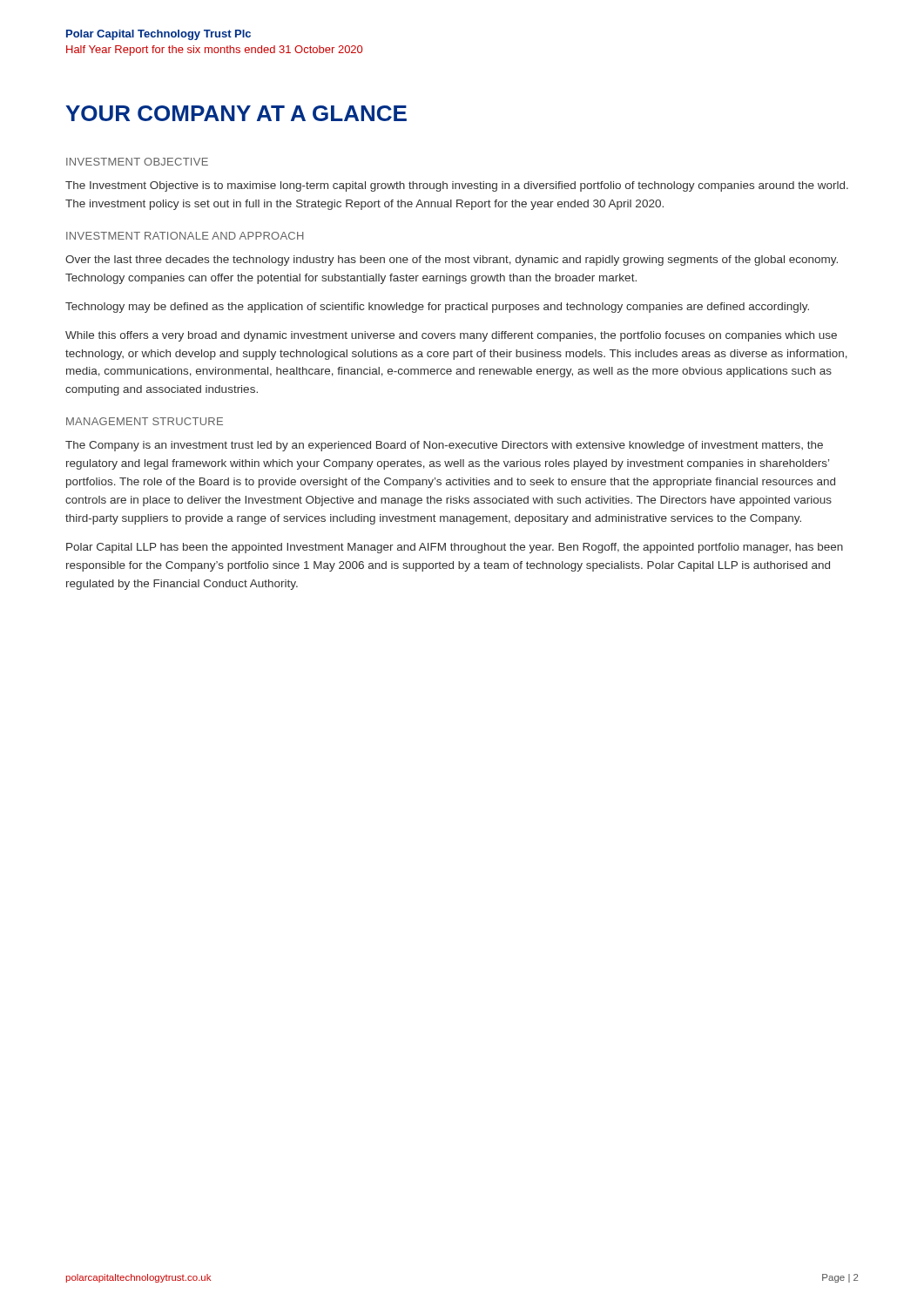924x1307 pixels.
Task: Select the text block with the text "While this offers a"
Action: (457, 362)
